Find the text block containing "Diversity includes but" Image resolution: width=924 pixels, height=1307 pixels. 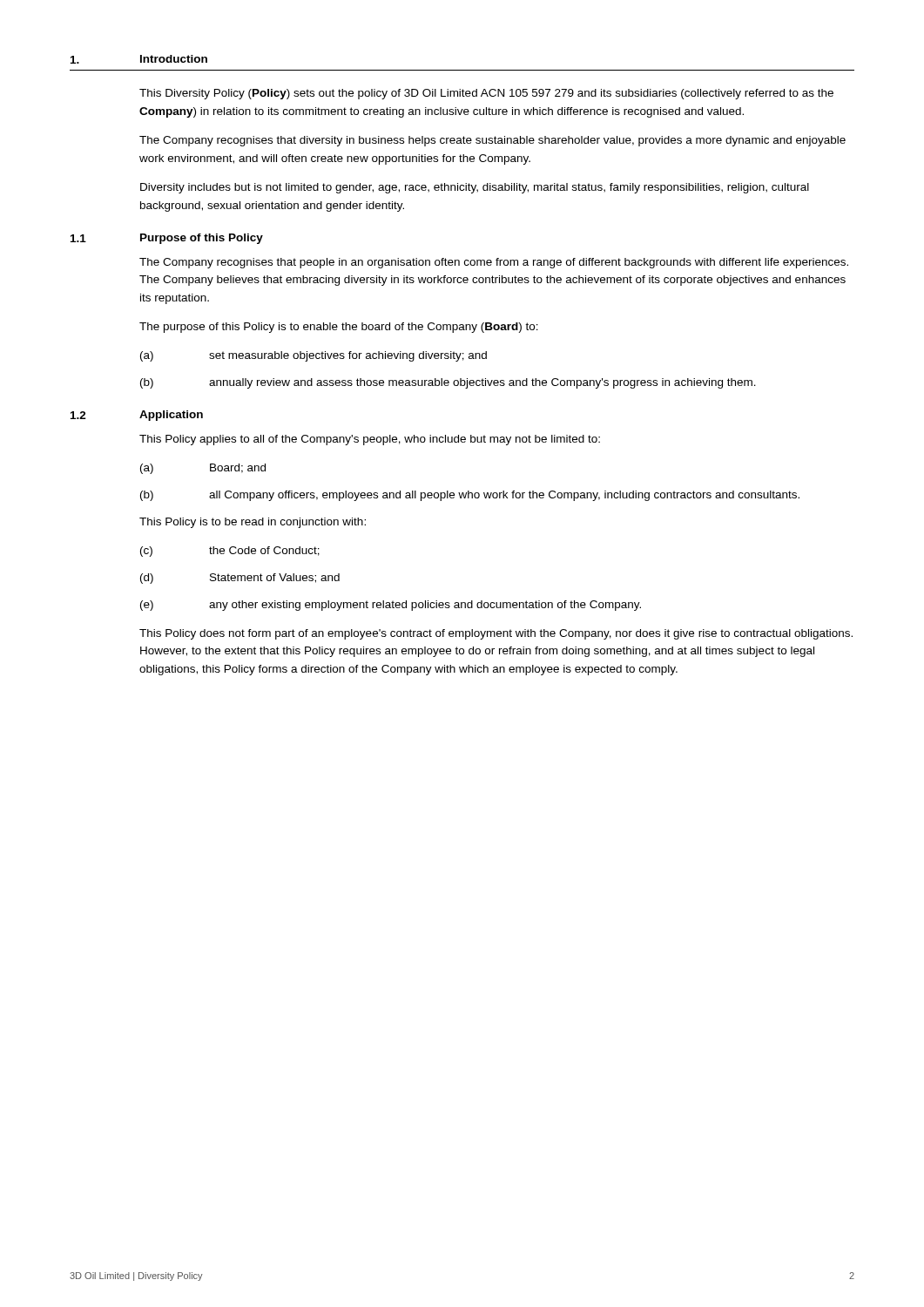point(474,196)
